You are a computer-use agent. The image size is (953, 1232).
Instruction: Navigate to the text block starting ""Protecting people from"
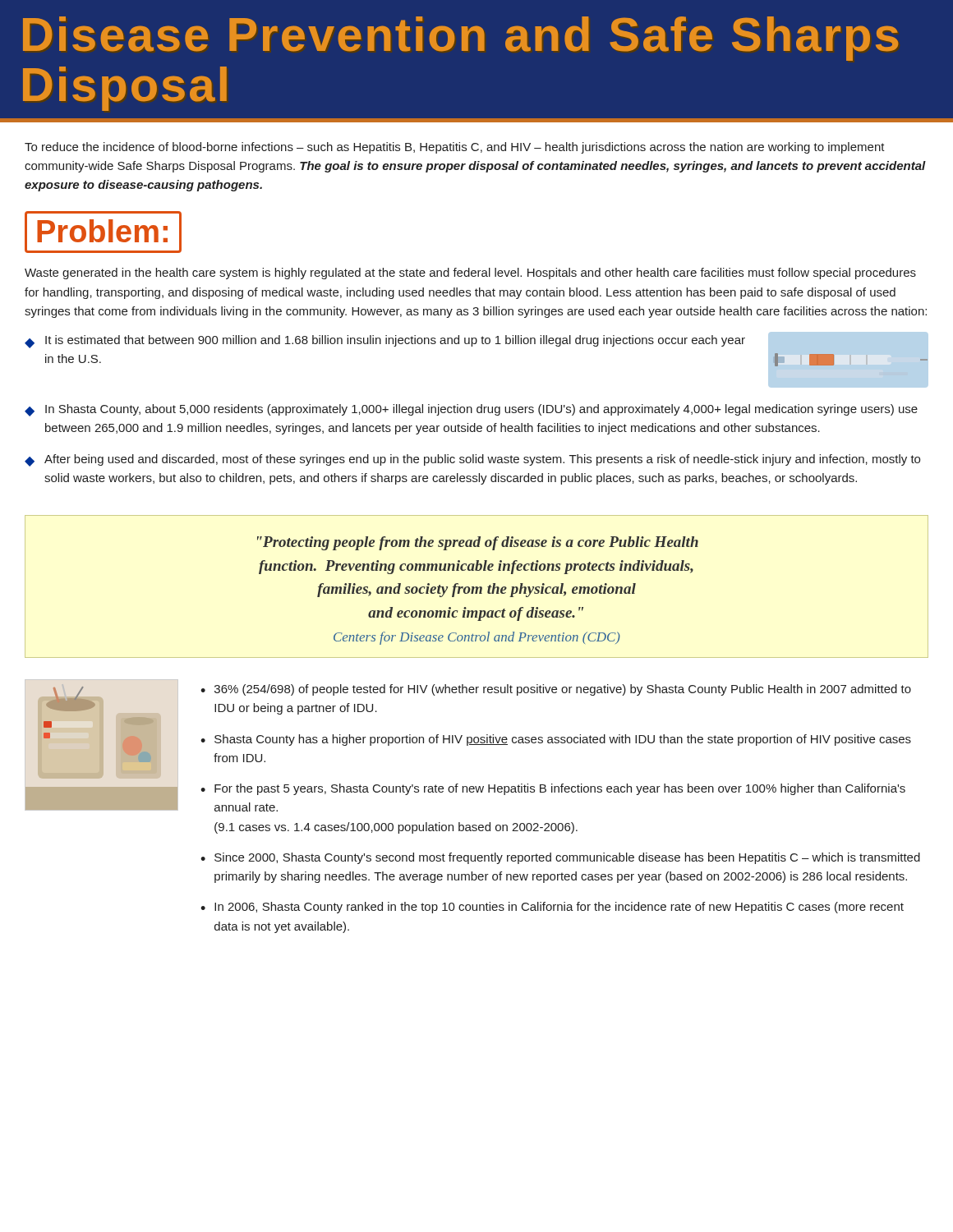476,588
